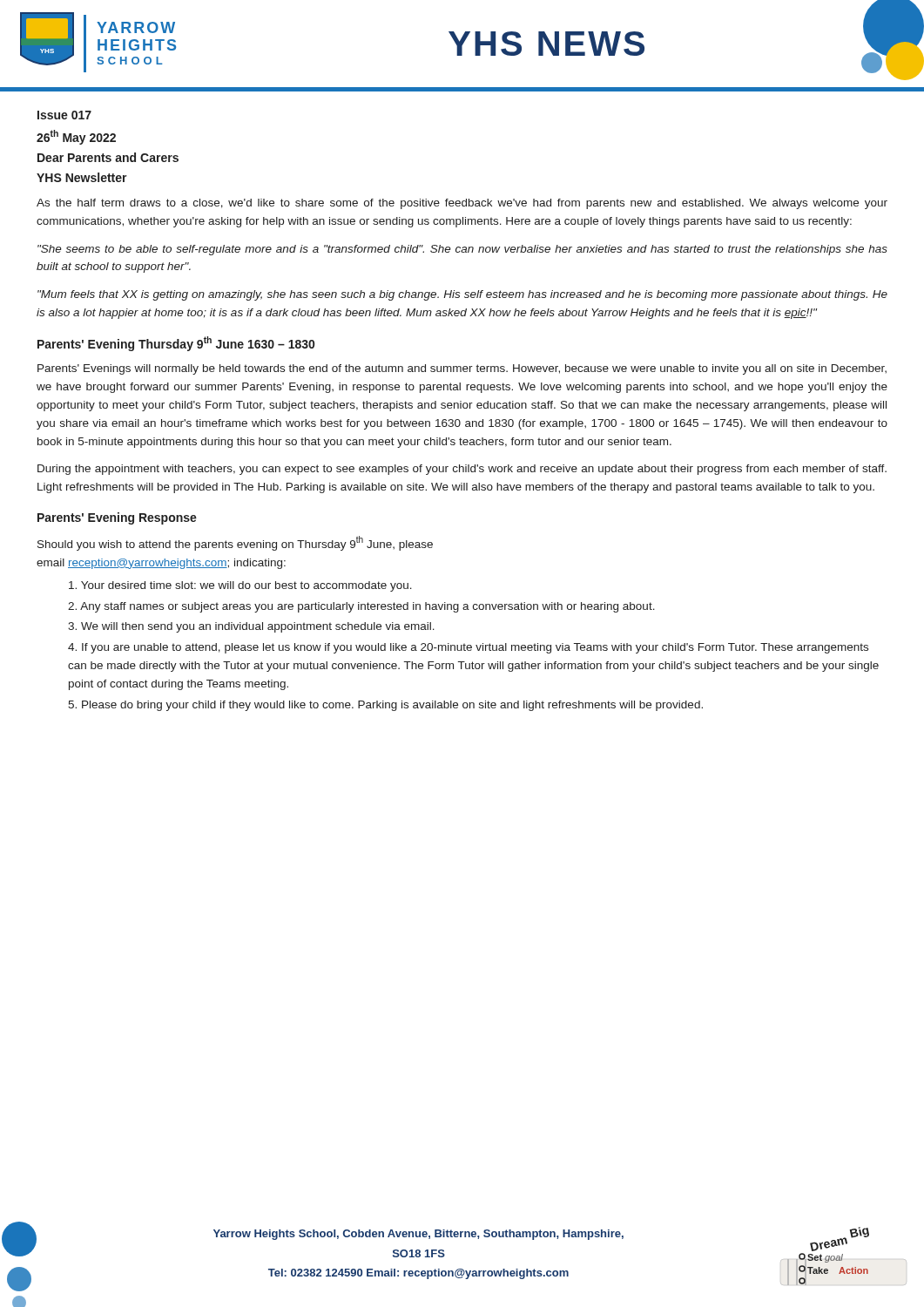Click on the section header that says "Parents' Evening Thursday 9th June"
Image resolution: width=924 pixels, height=1307 pixels.
click(176, 343)
